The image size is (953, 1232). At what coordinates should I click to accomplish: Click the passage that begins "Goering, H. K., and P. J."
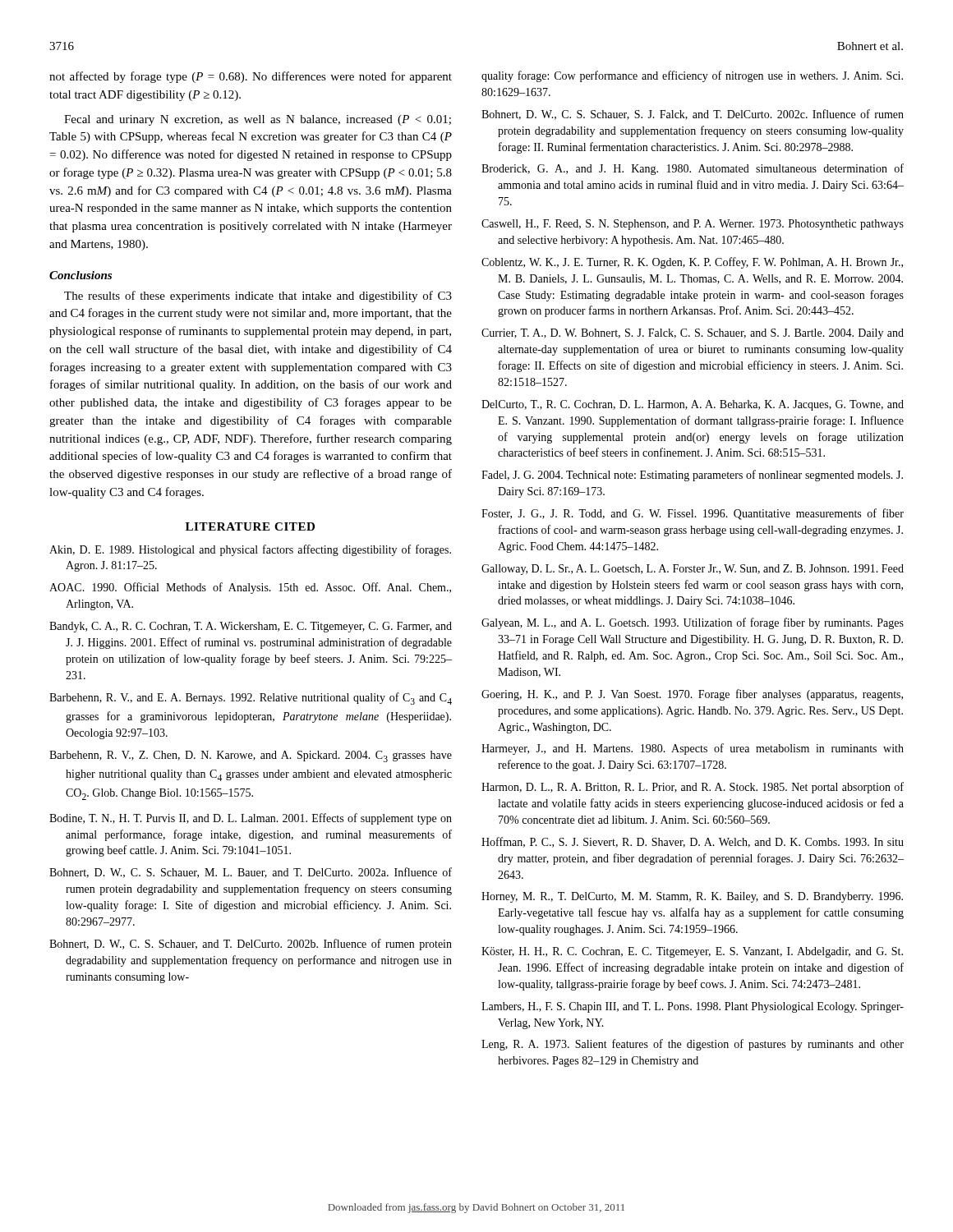pyautogui.click(x=693, y=711)
